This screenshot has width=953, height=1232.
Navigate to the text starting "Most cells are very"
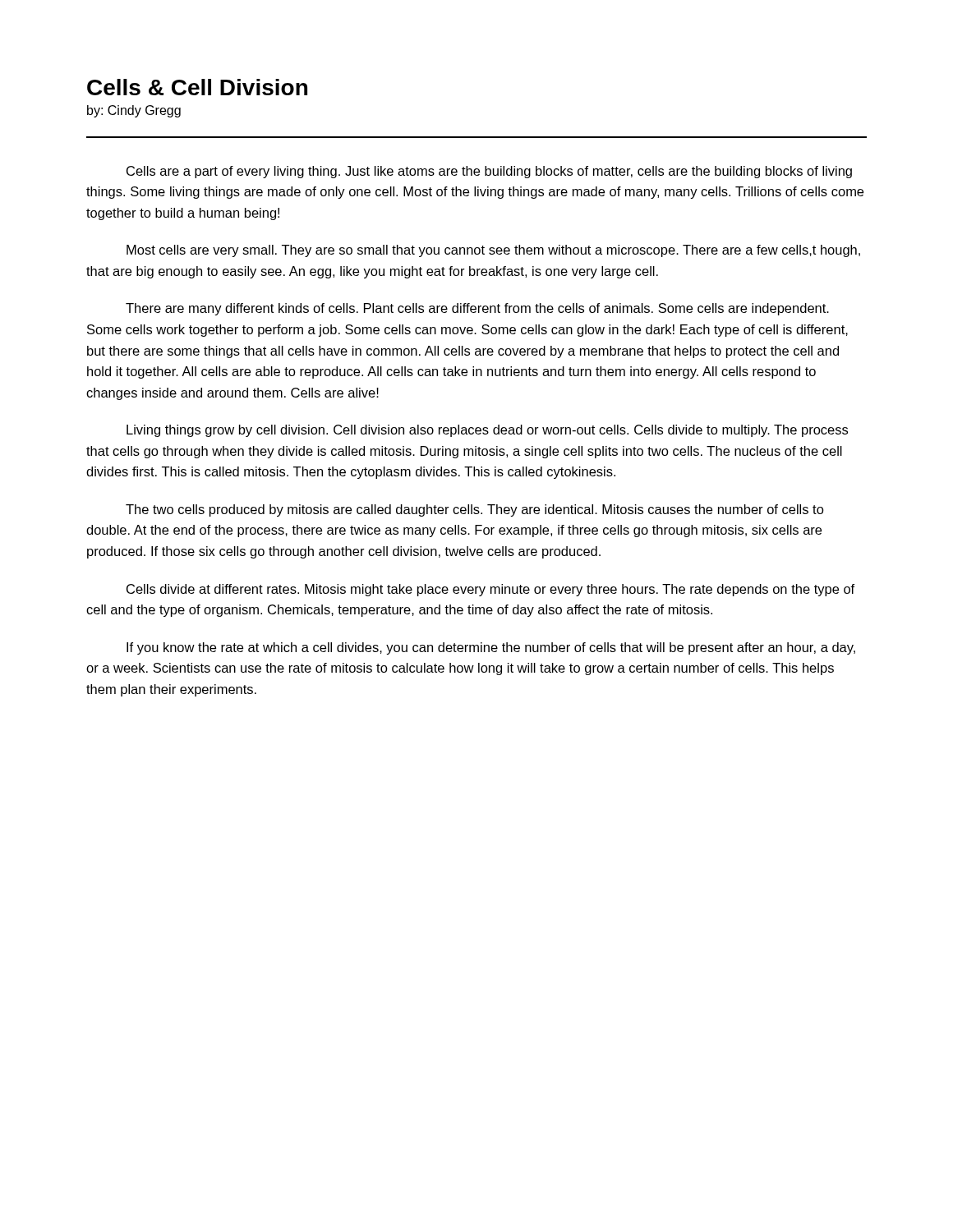(476, 261)
